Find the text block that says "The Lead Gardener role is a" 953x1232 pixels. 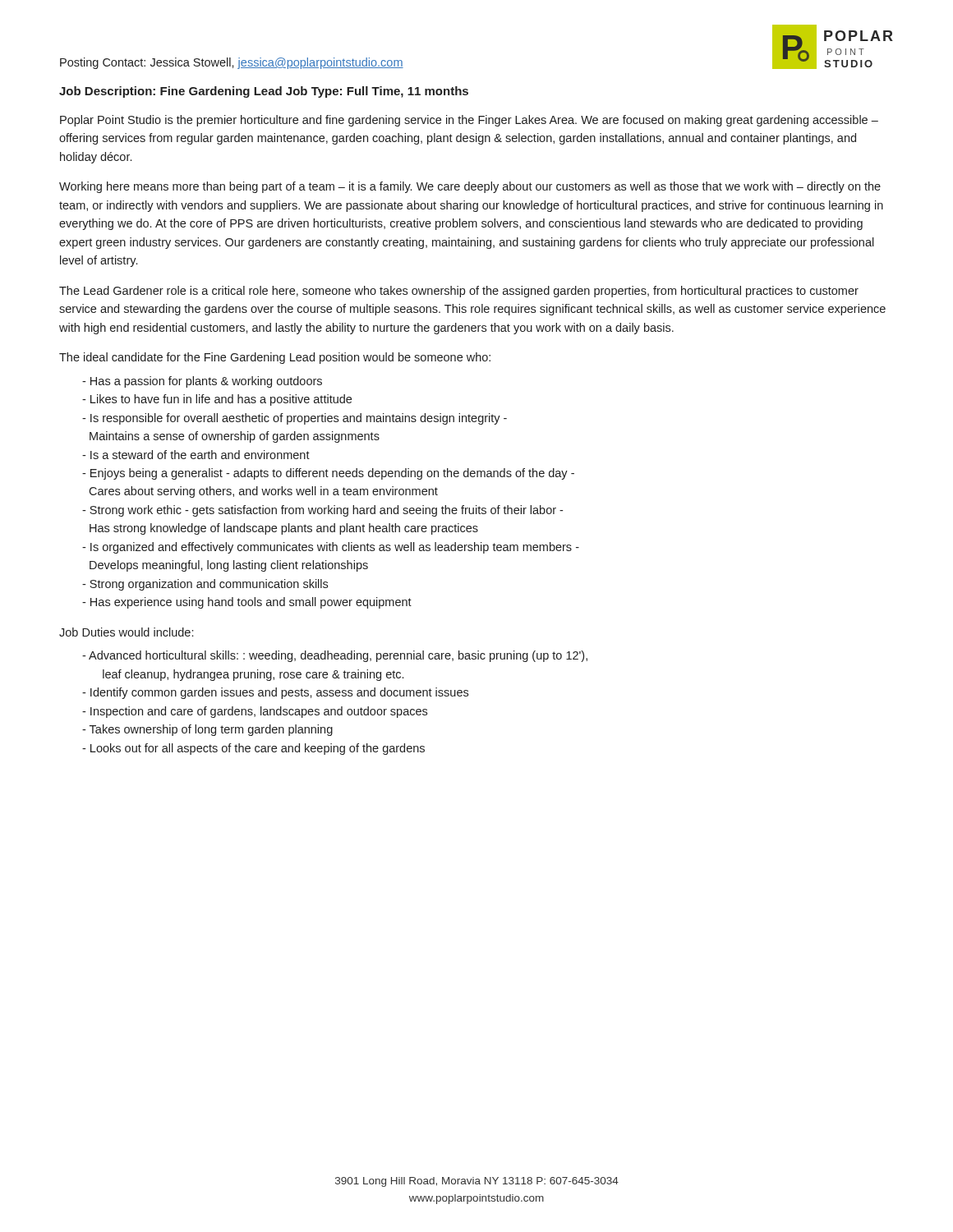coord(473,309)
